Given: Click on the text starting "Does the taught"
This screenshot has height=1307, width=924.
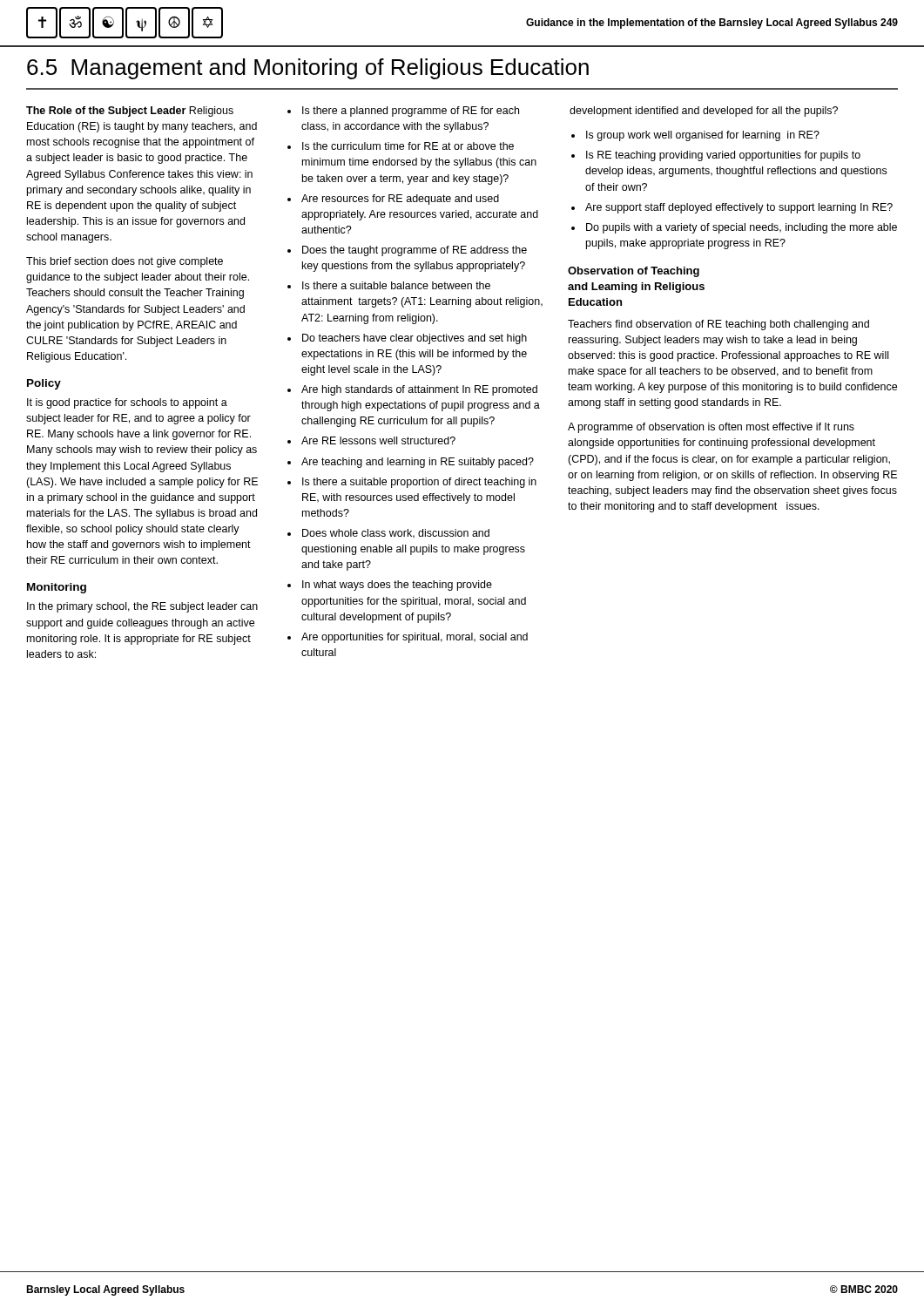Looking at the screenshot, I should 414,258.
